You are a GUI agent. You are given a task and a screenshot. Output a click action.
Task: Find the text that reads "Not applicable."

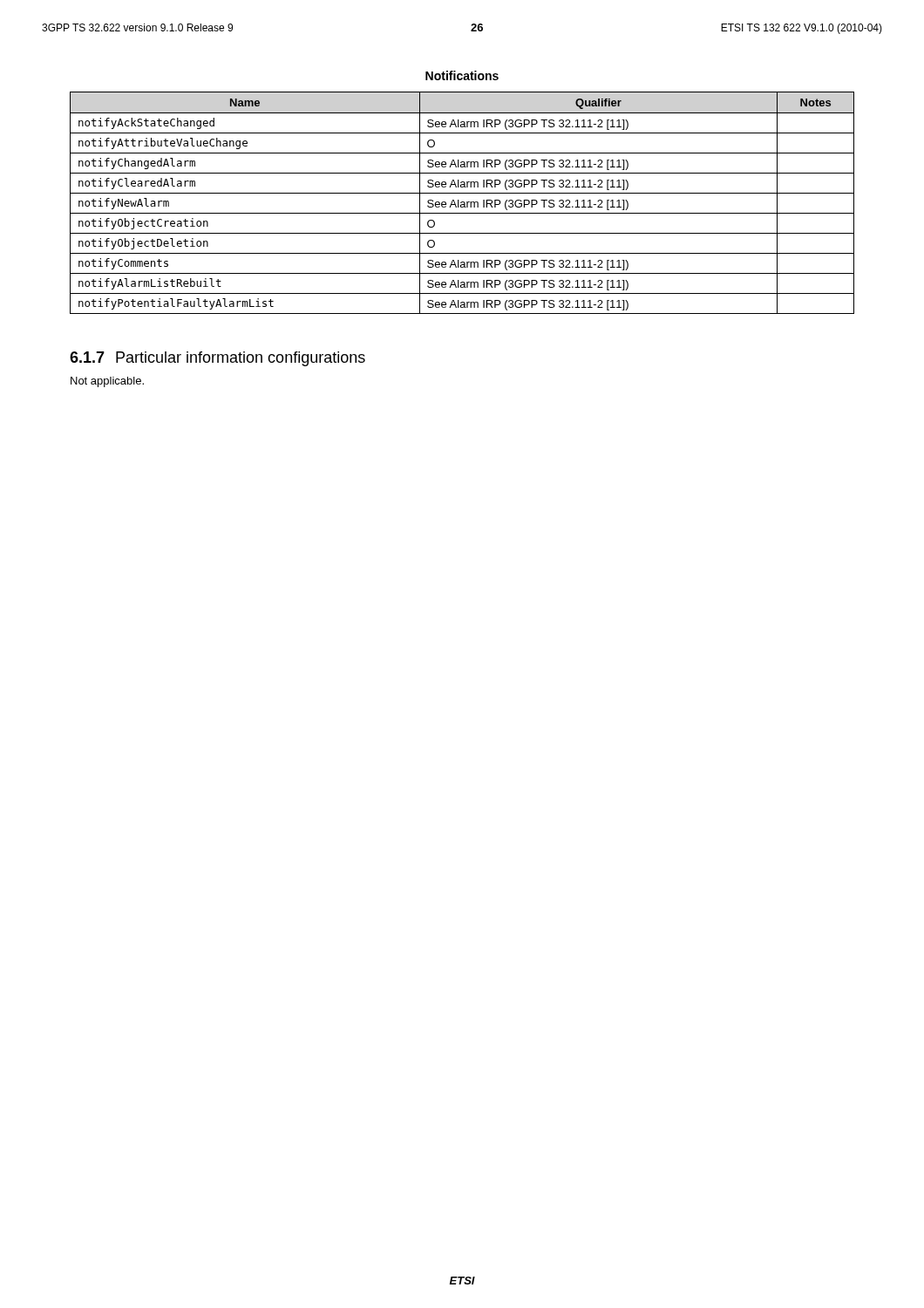[107, 381]
